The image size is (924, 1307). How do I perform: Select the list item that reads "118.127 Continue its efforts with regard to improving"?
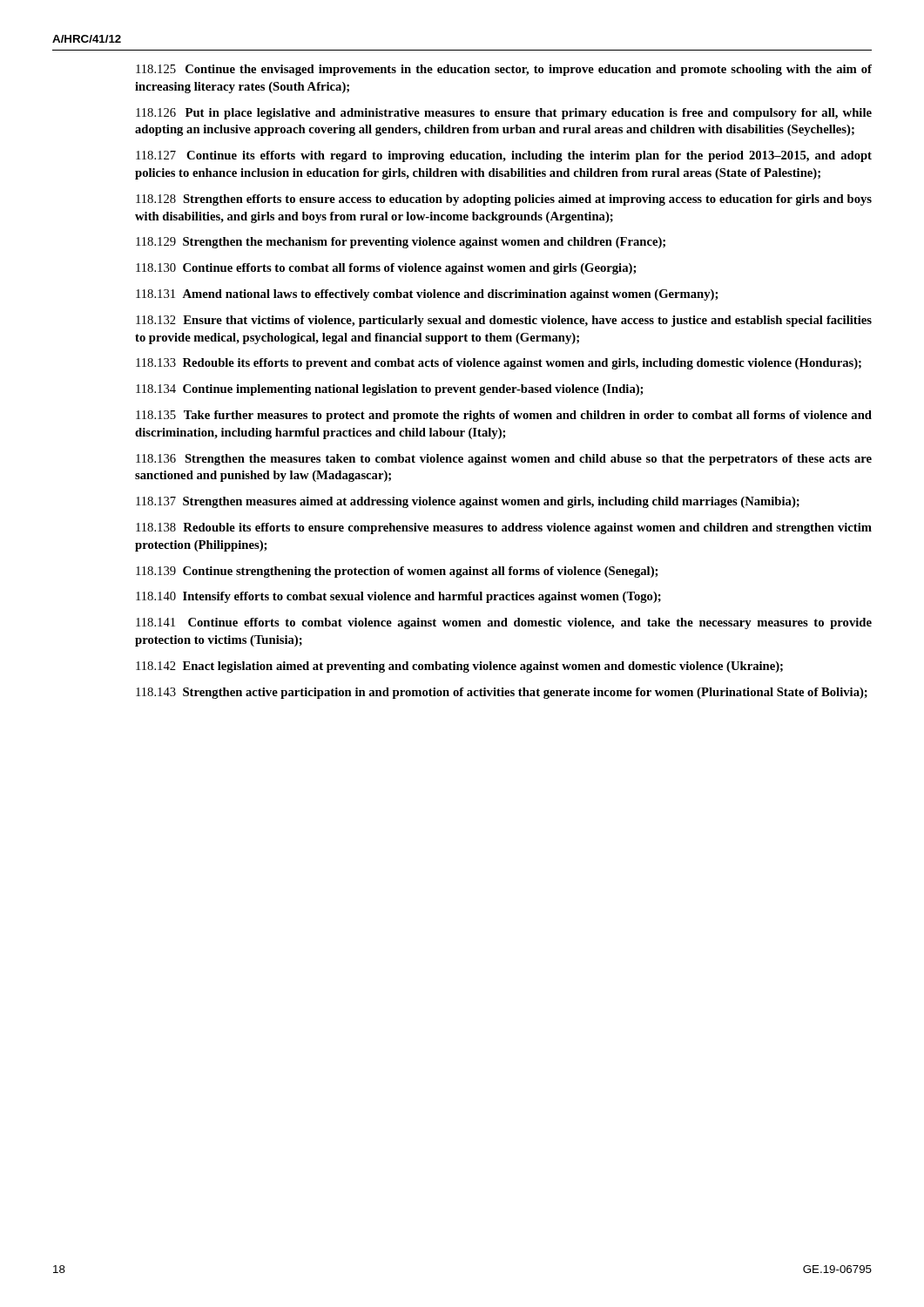pyautogui.click(x=503, y=164)
